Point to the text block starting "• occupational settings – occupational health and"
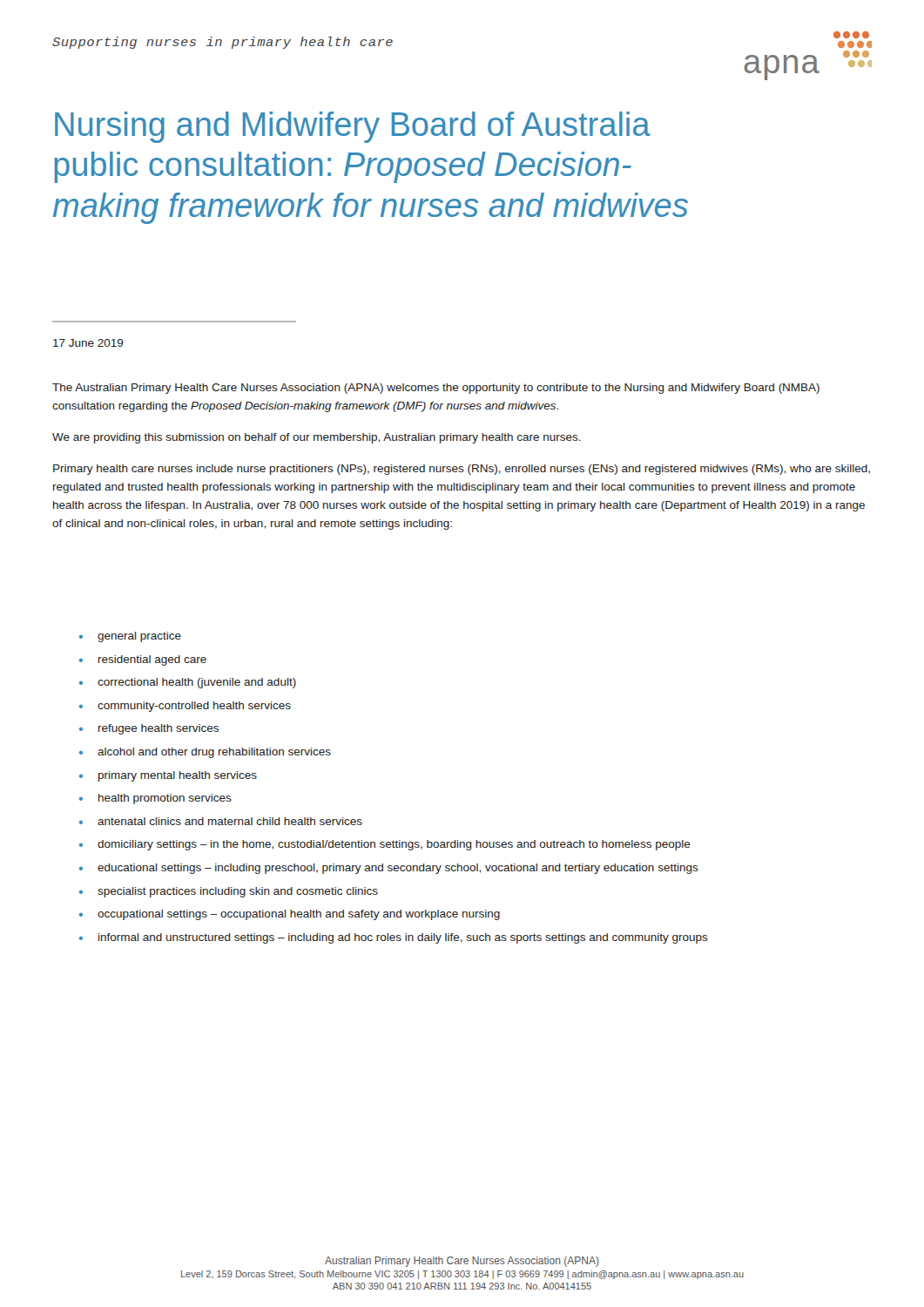 (475, 915)
